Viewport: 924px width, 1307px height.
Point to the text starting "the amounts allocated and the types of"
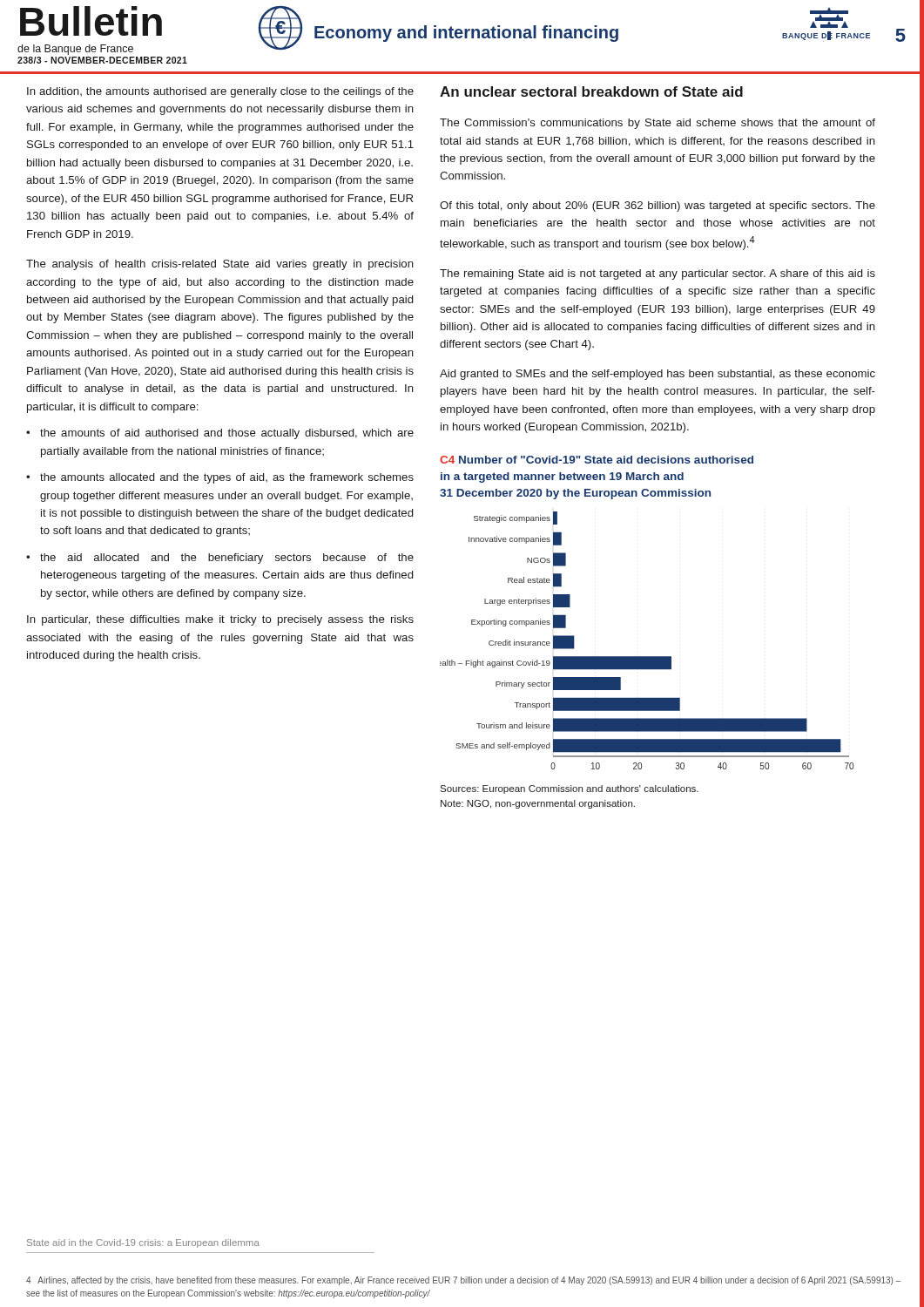[227, 504]
